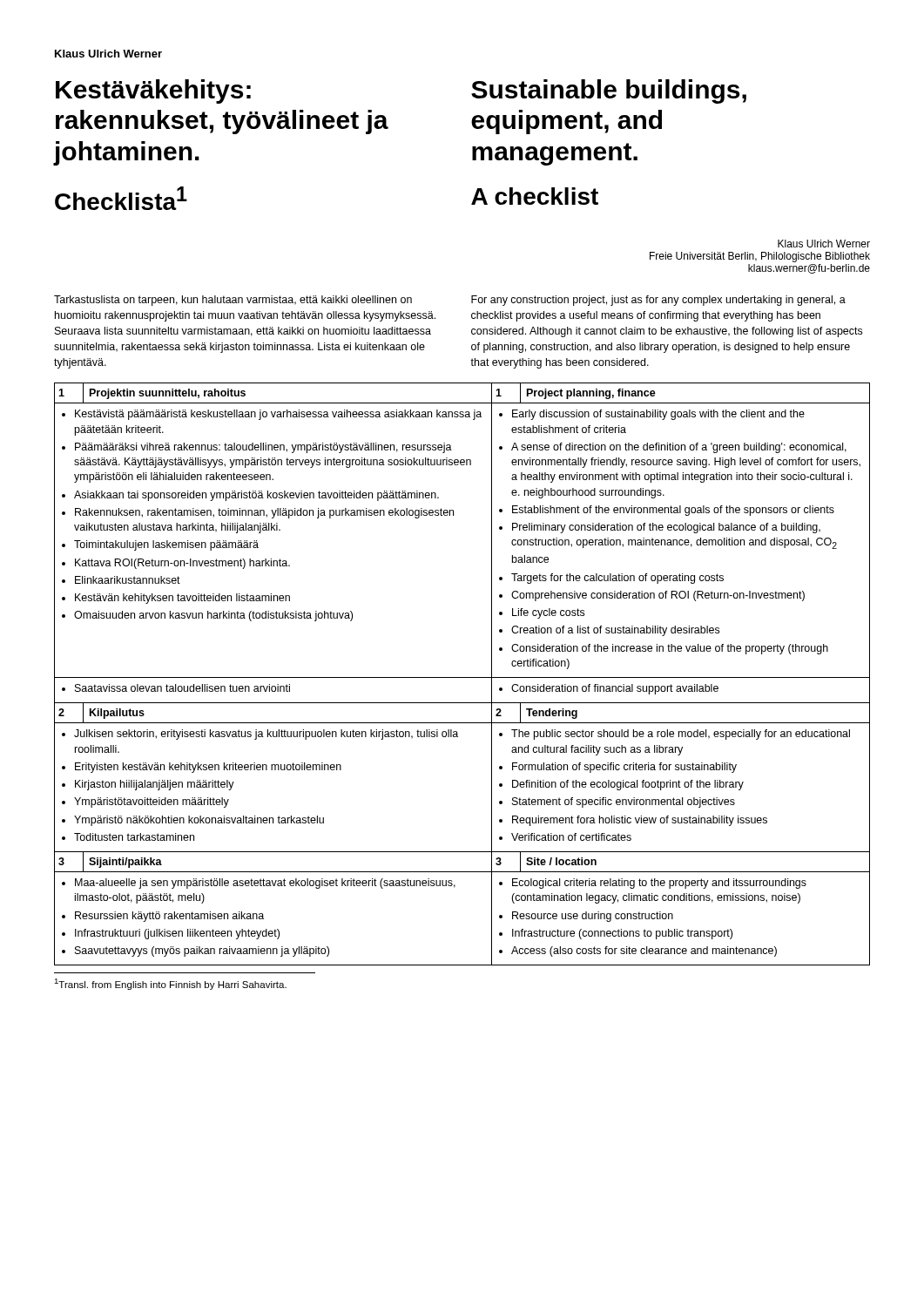
Task: Click where it says "A checklist"
Action: click(x=535, y=197)
